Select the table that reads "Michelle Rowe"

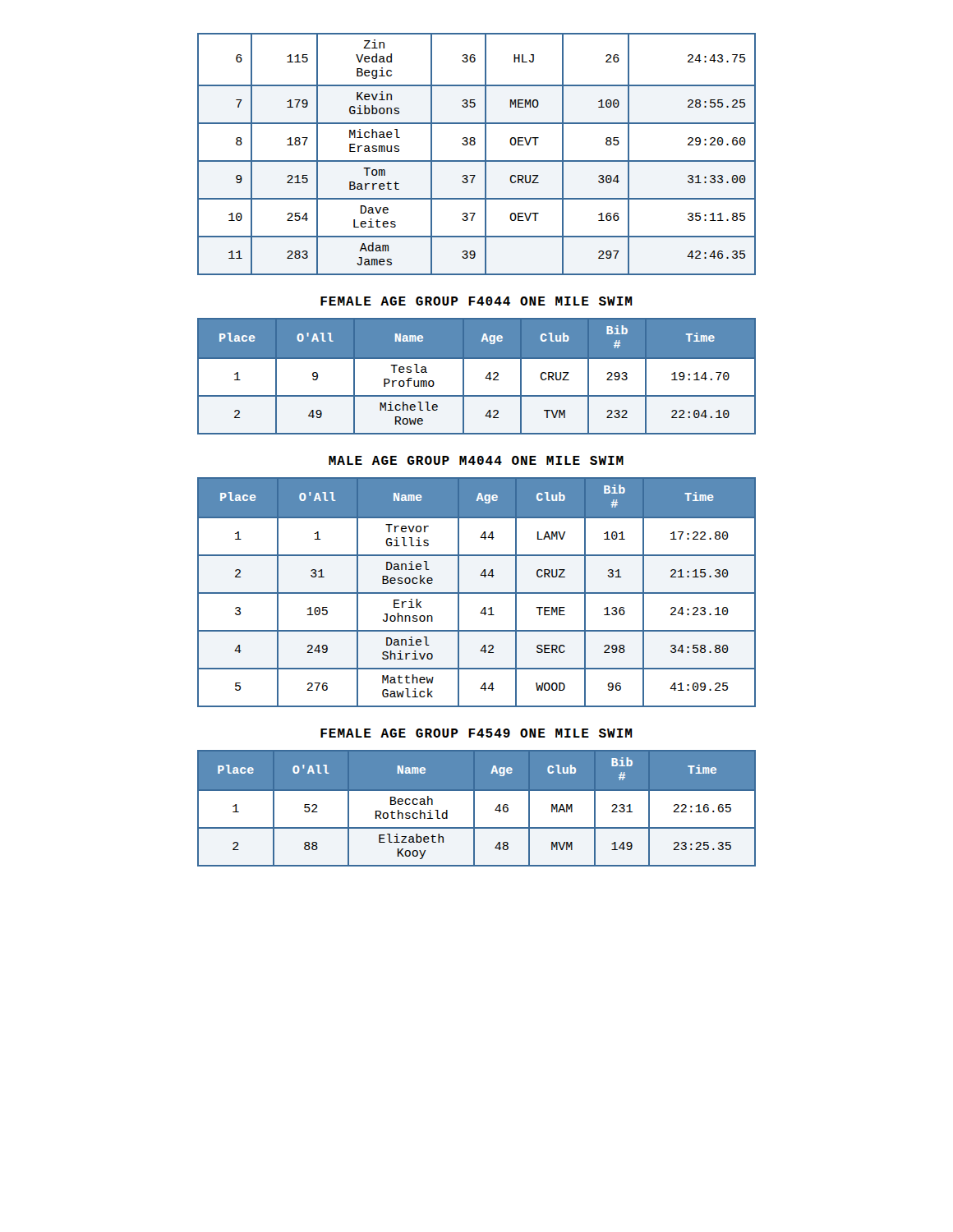(476, 376)
